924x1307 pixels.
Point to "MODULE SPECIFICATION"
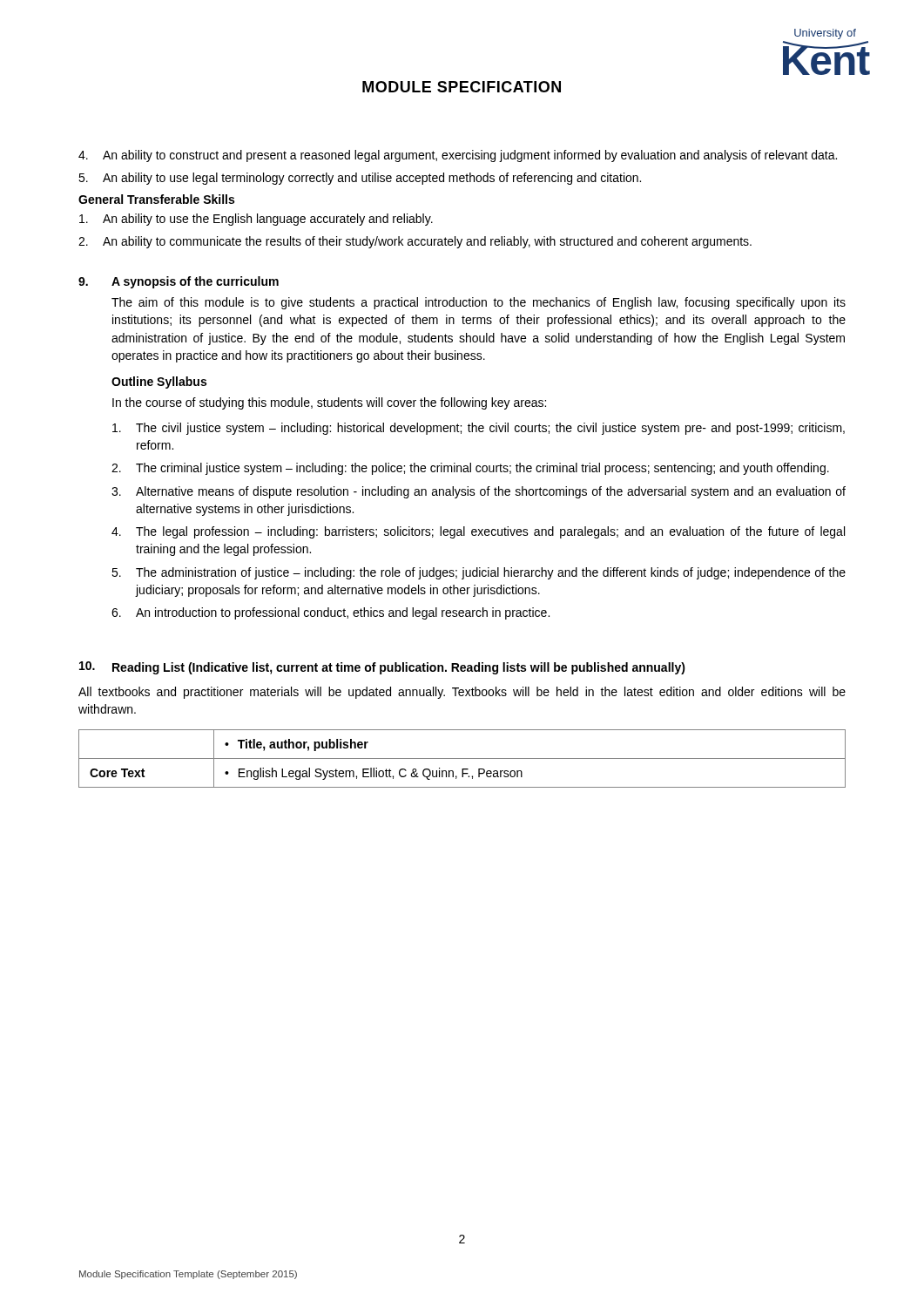coord(462,87)
